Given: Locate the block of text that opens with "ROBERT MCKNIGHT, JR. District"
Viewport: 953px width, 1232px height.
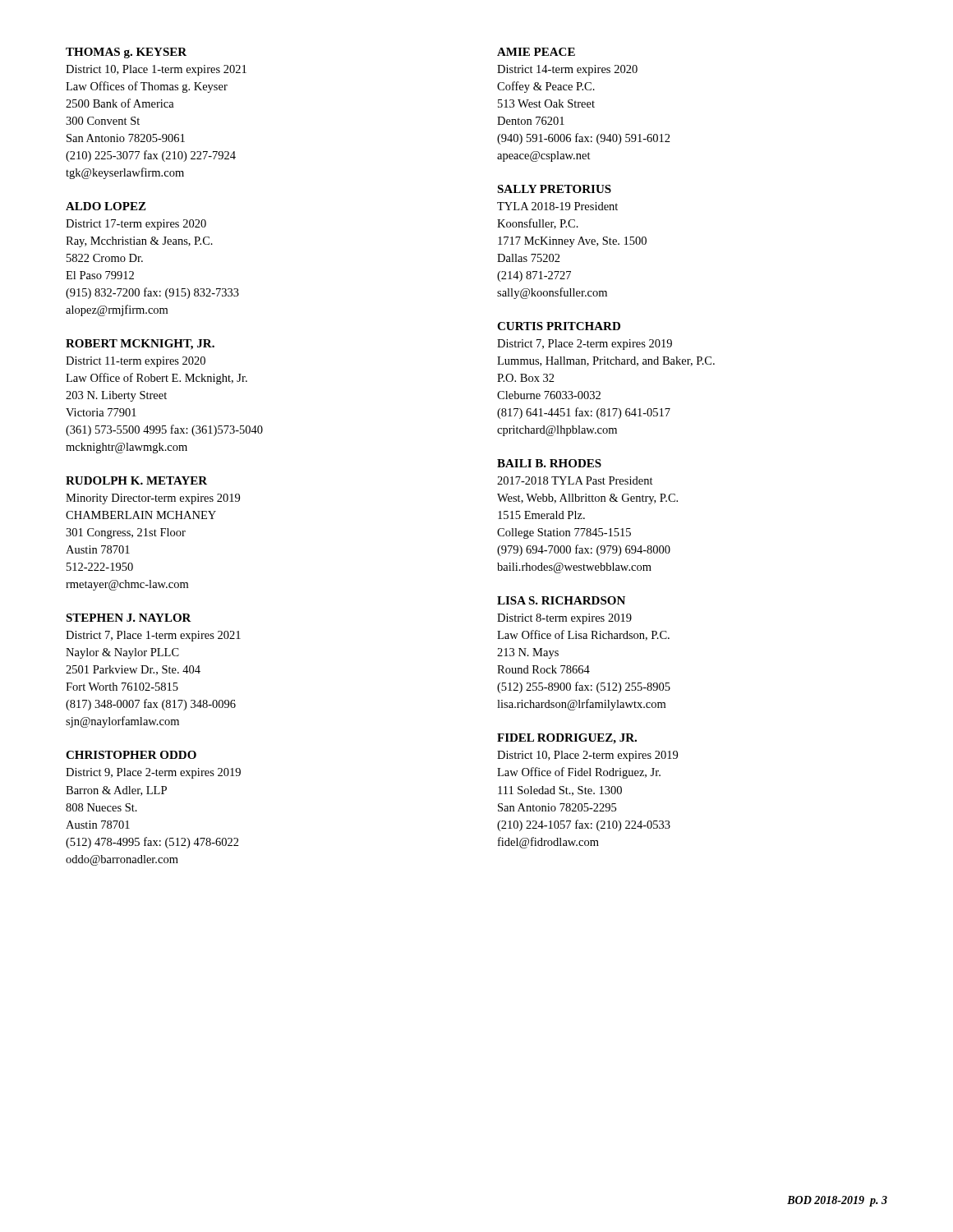Looking at the screenshot, I should 140,345.
